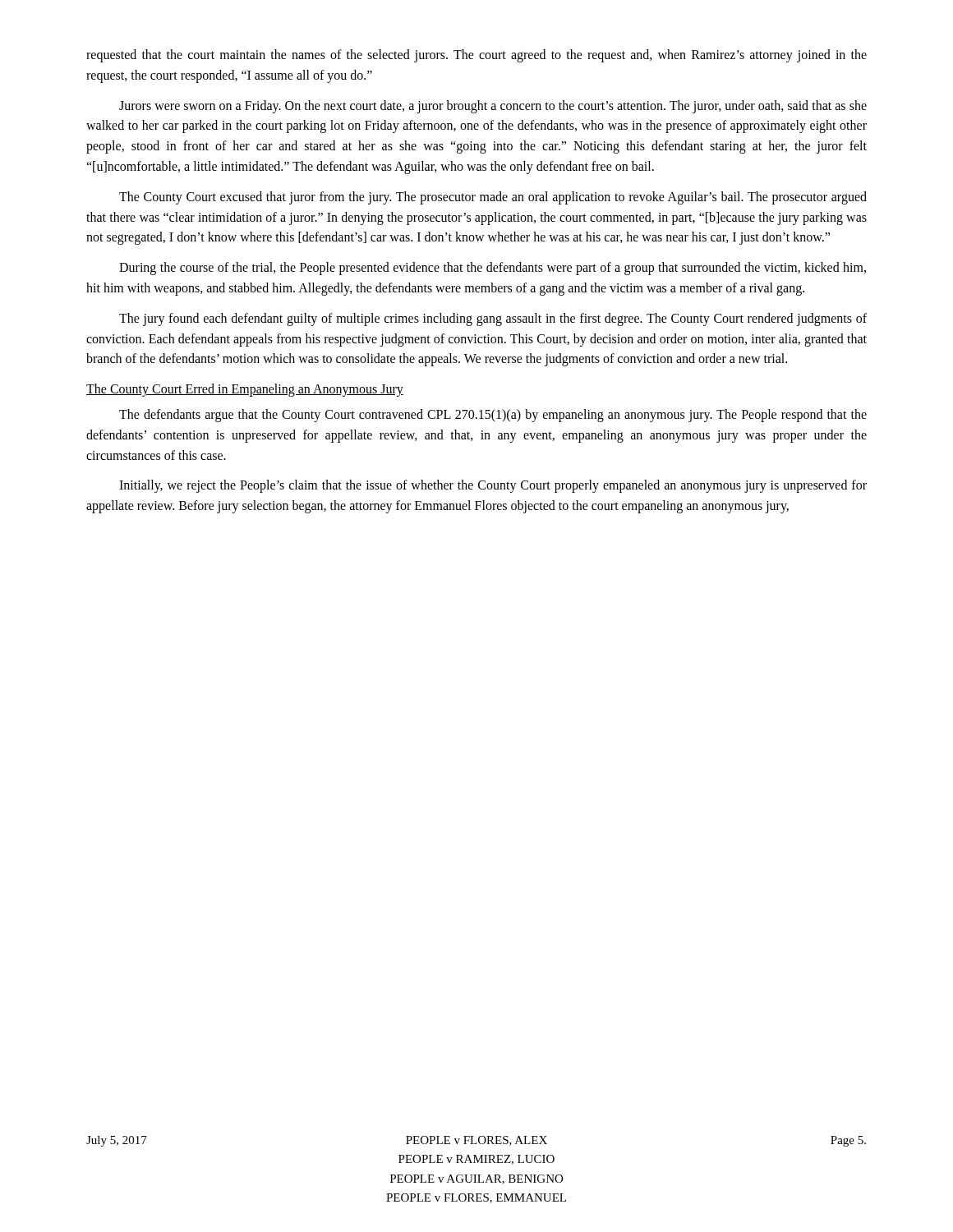Screen dimensions: 1232x953
Task: Locate the block of text that opens with "During the course of the trial,"
Action: [x=476, y=278]
